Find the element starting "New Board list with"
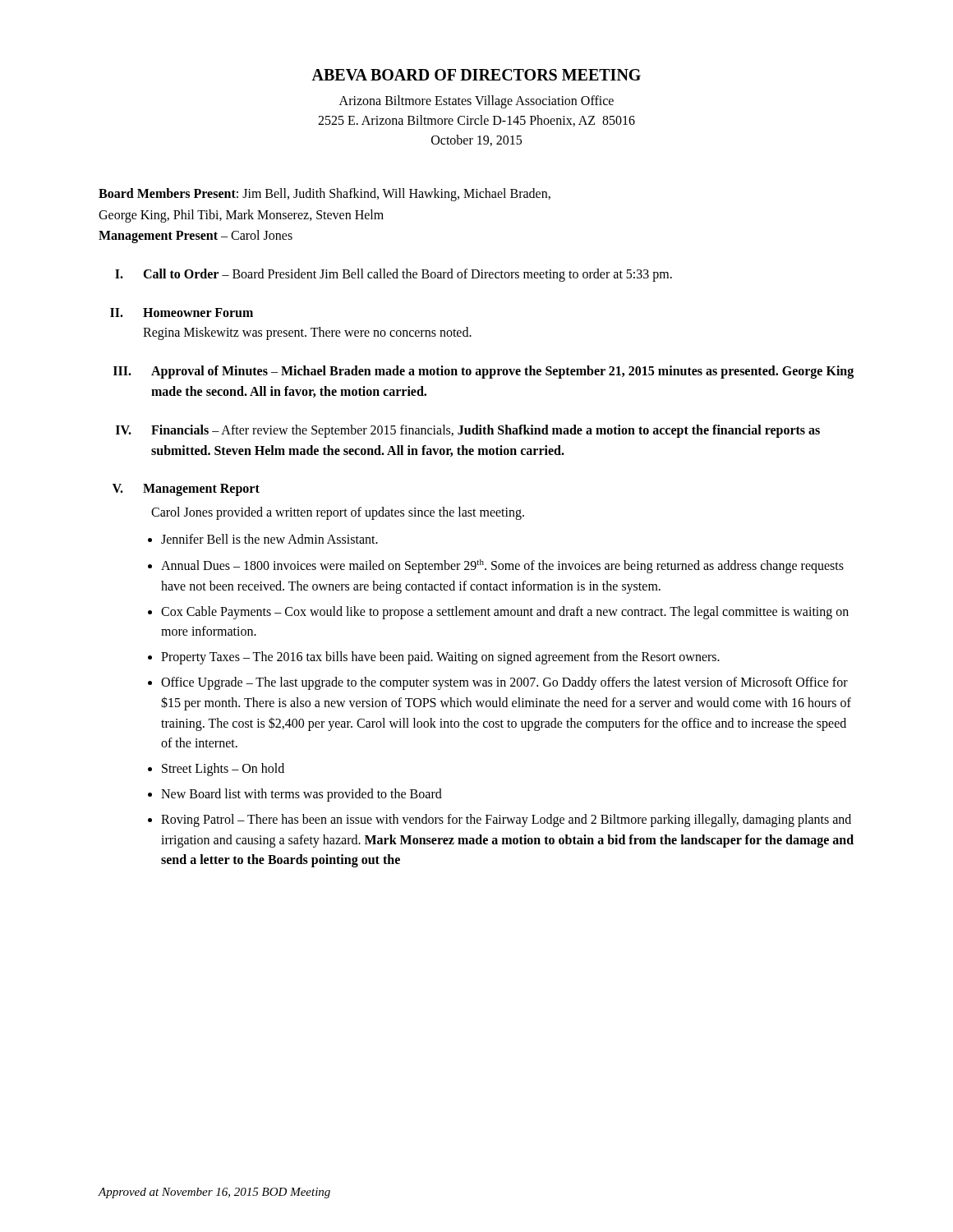The image size is (953, 1232). point(301,794)
